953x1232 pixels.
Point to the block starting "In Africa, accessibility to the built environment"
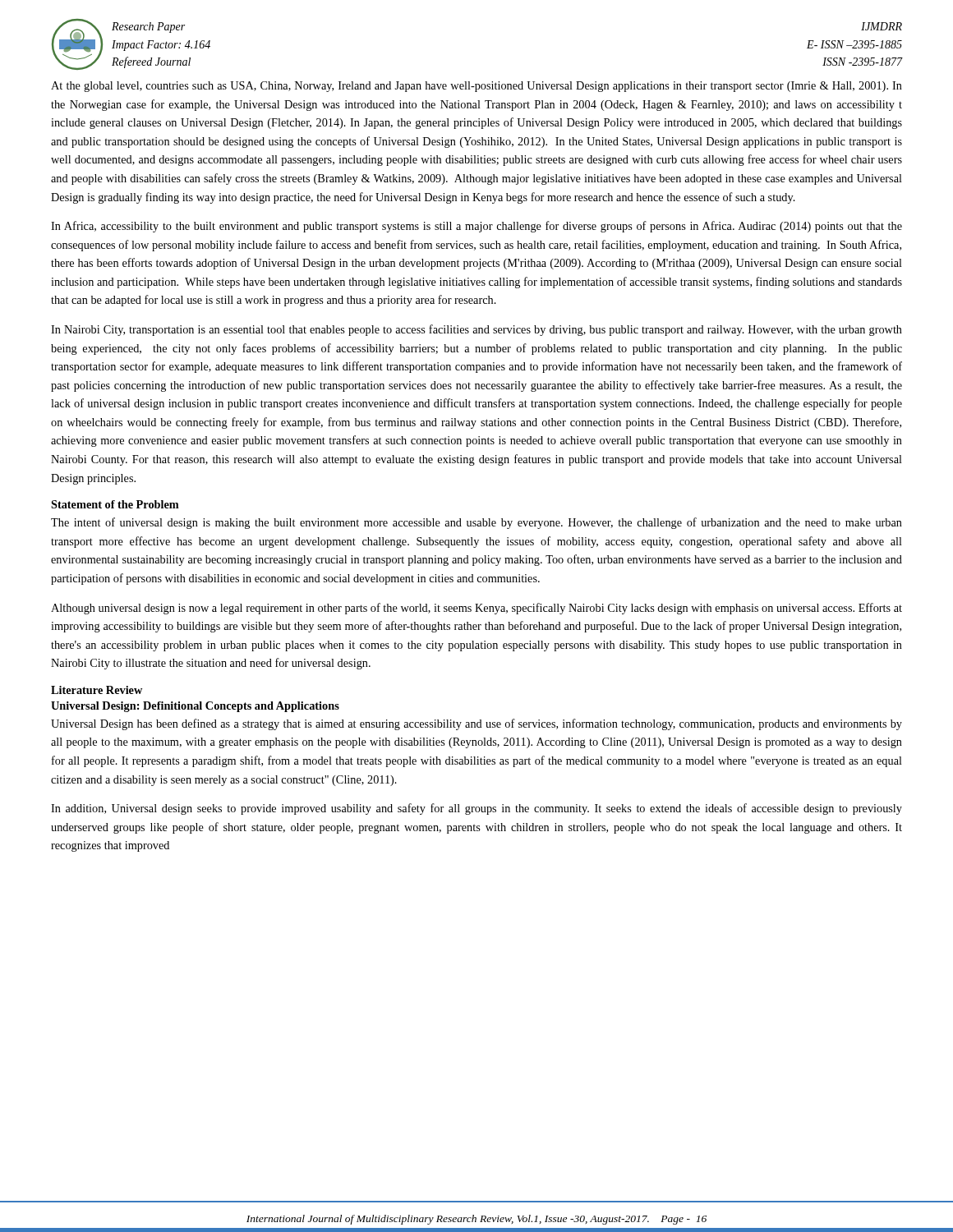tap(476, 263)
